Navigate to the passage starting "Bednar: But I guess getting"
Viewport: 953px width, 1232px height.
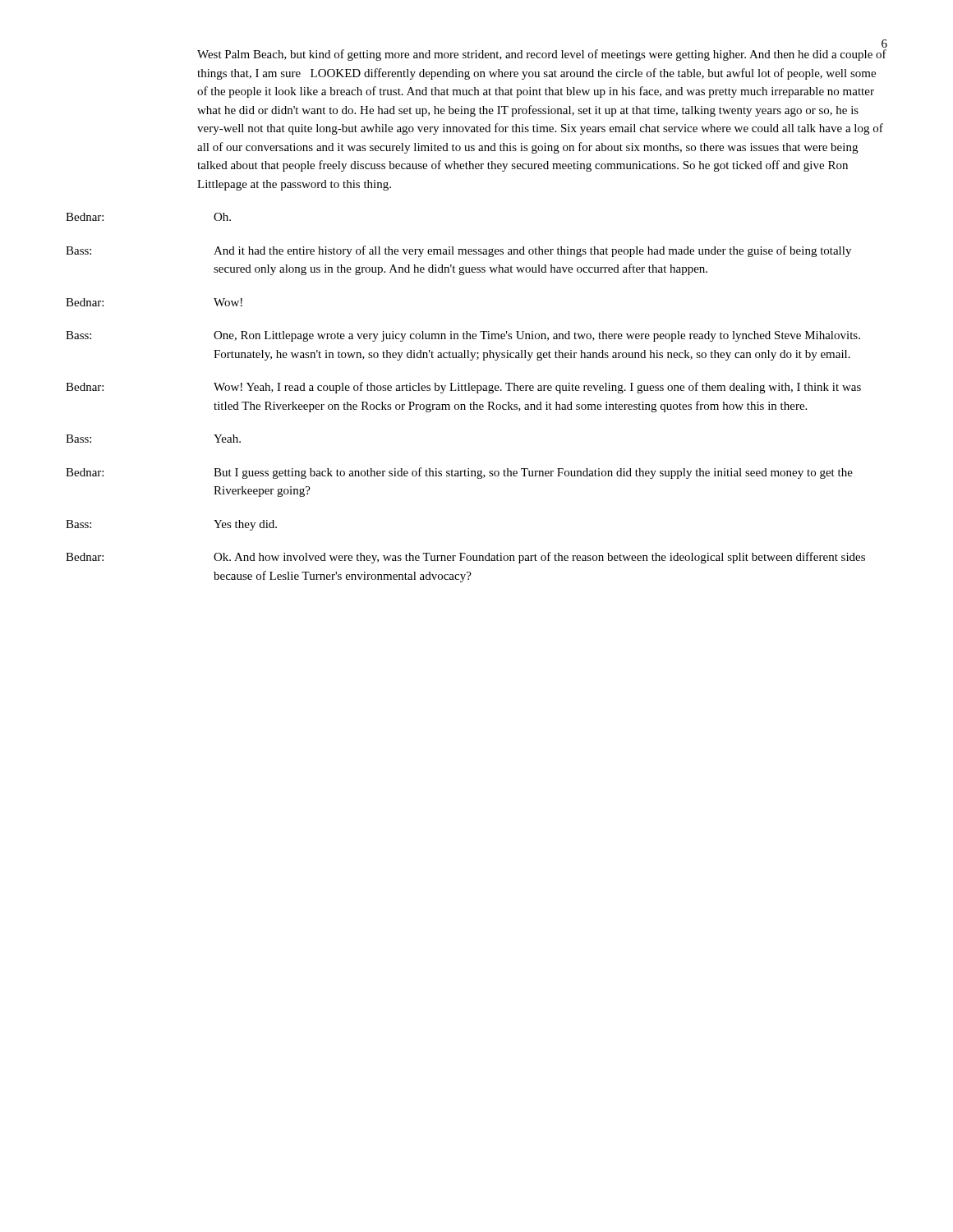click(x=476, y=481)
